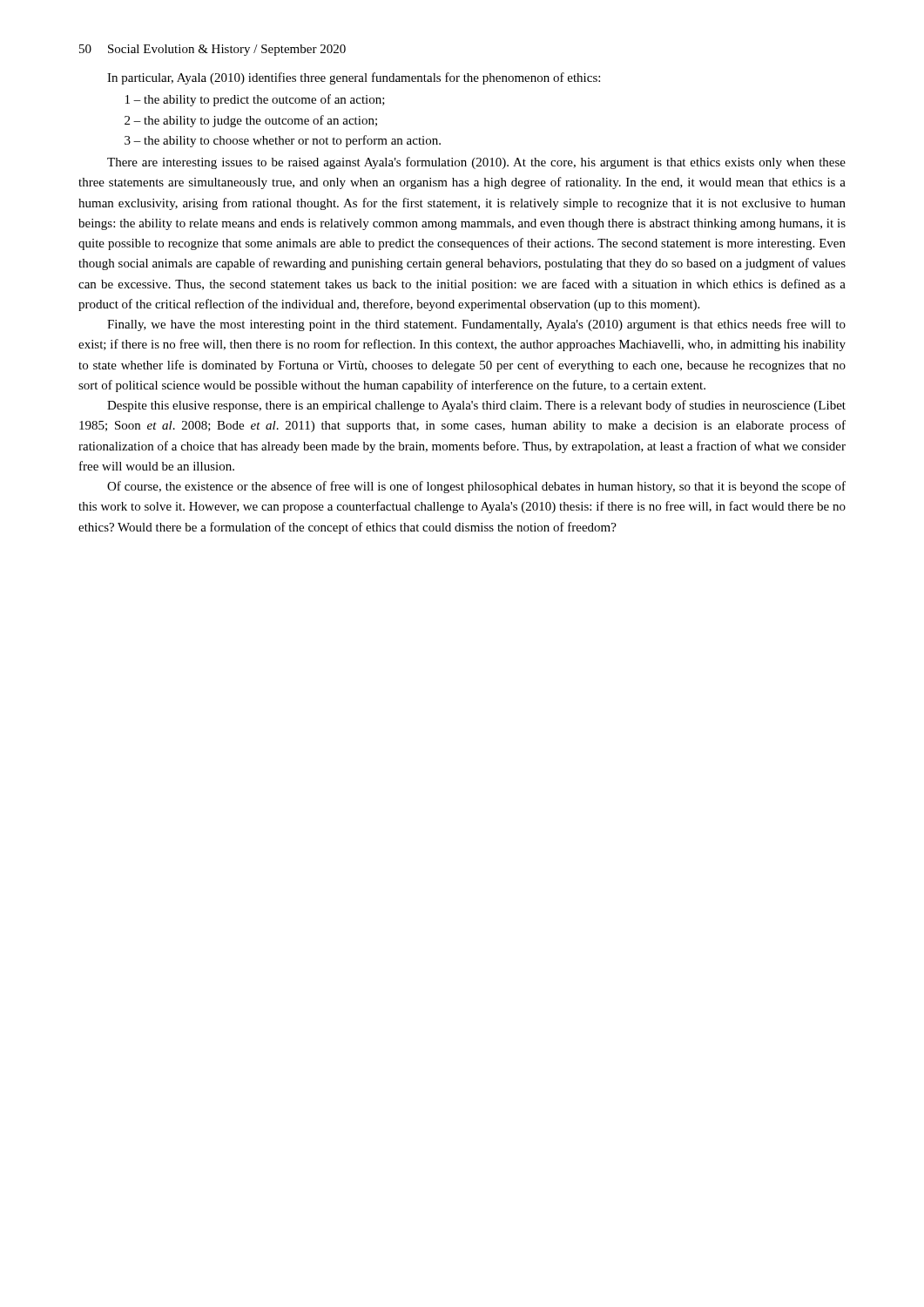This screenshot has width=924, height=1307.
Task: Point to the block beginning "There are interesting issues to"
Action: 462,233
